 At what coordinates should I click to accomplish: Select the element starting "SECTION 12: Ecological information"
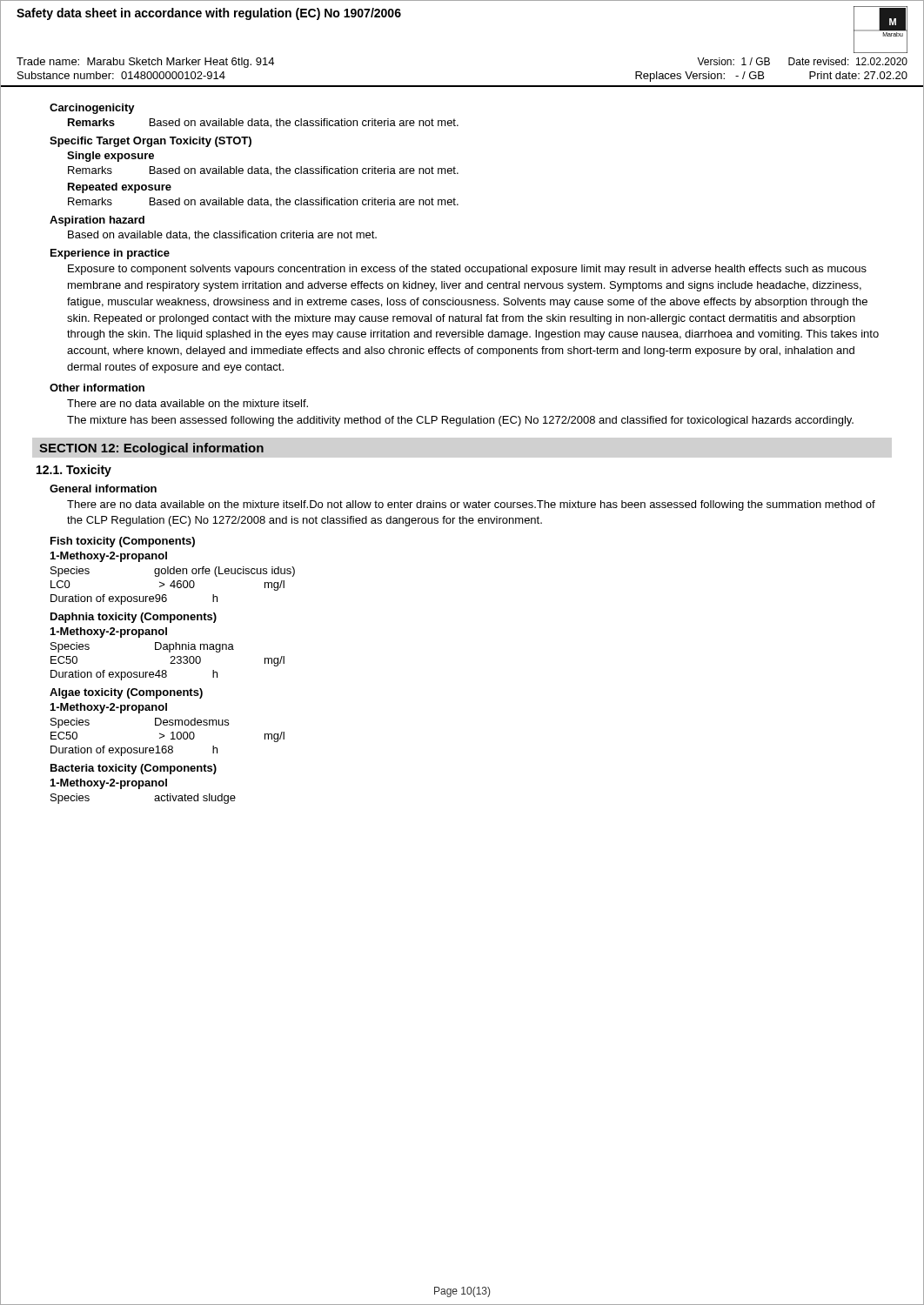click(x=152, y=447)
